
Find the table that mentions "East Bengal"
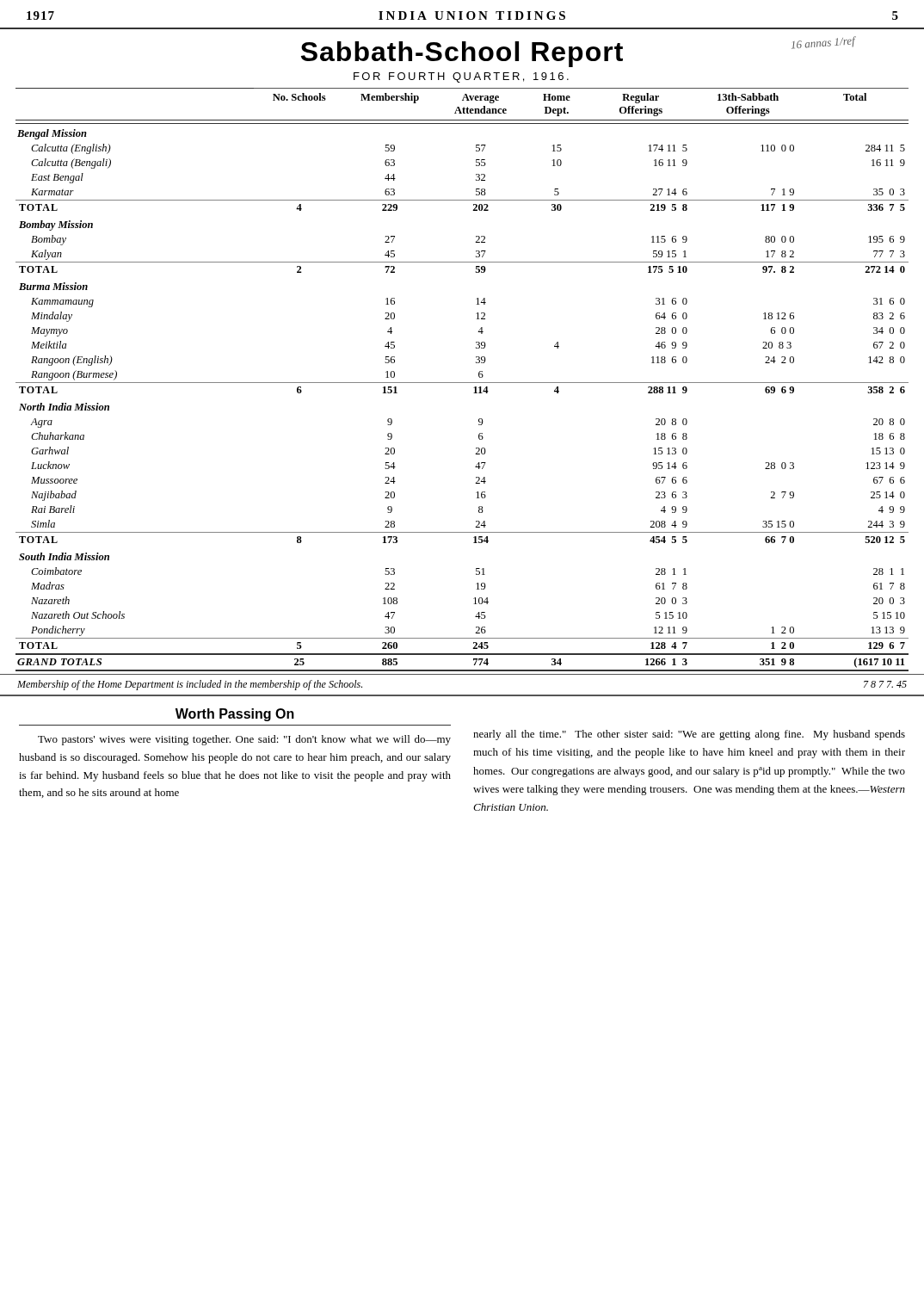462,380
